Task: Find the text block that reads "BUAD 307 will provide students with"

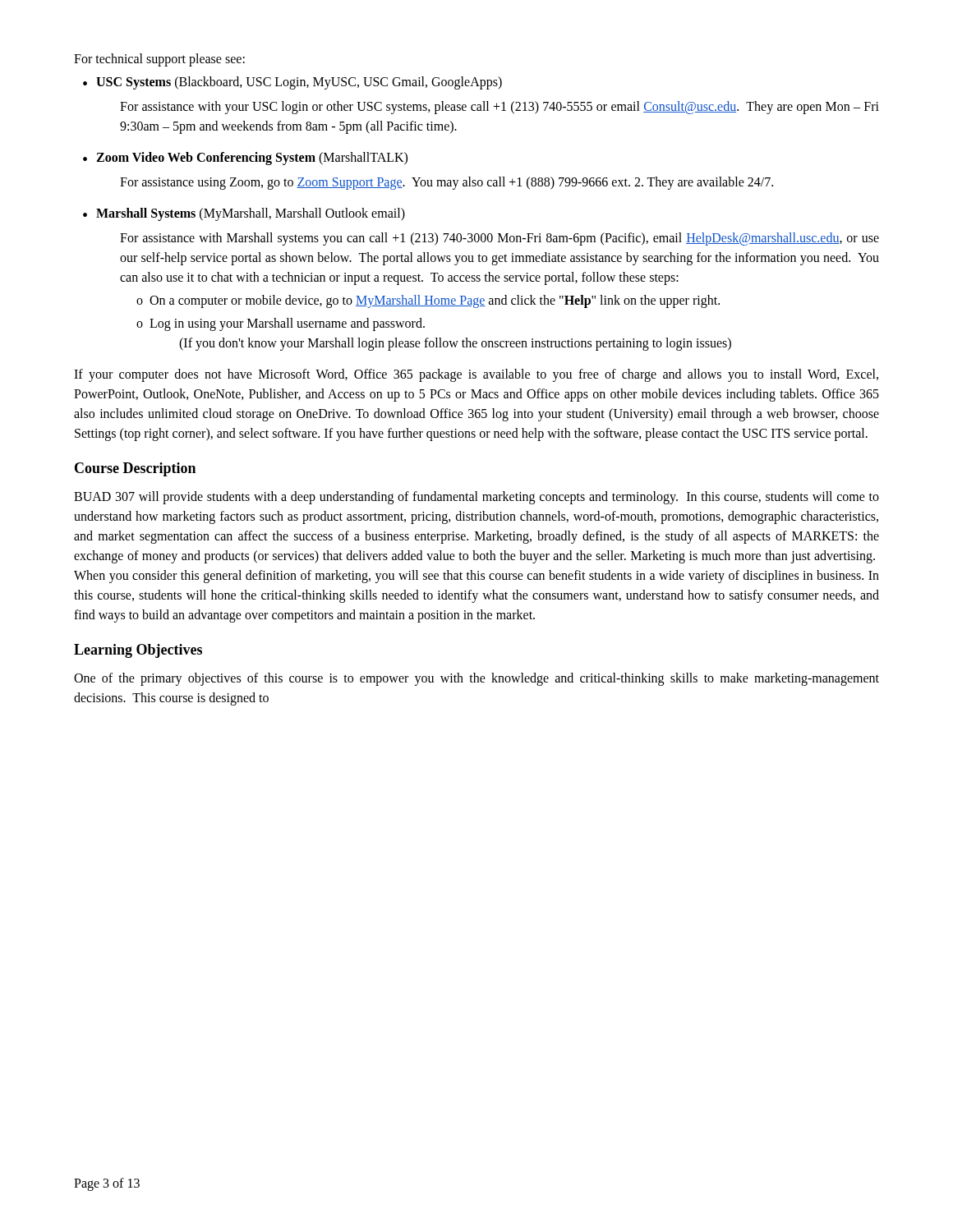Action: [476, 556]
